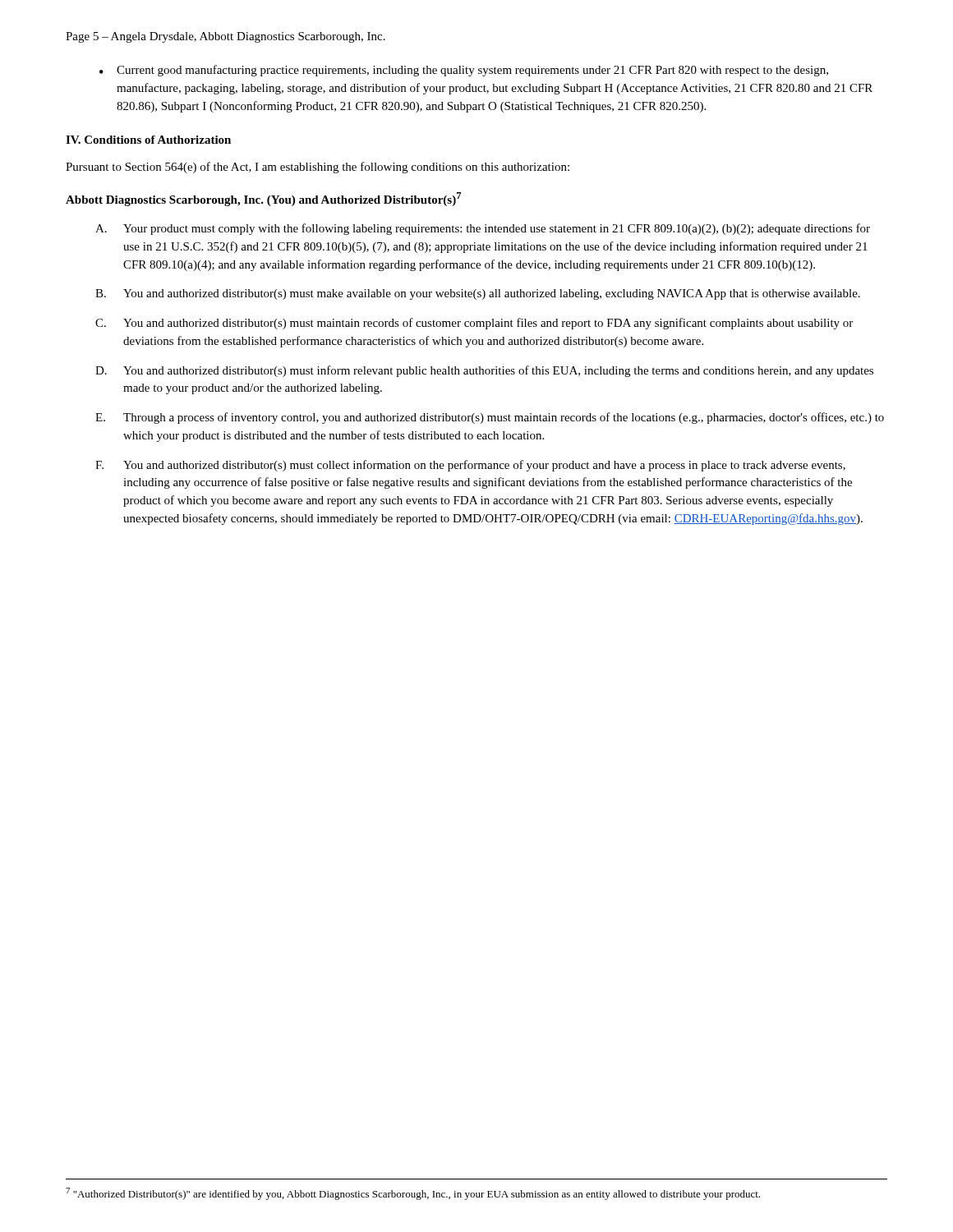953x1232 pixels.
Task: Find the text block starting "D. You and"
Action: tap(491, 380)
